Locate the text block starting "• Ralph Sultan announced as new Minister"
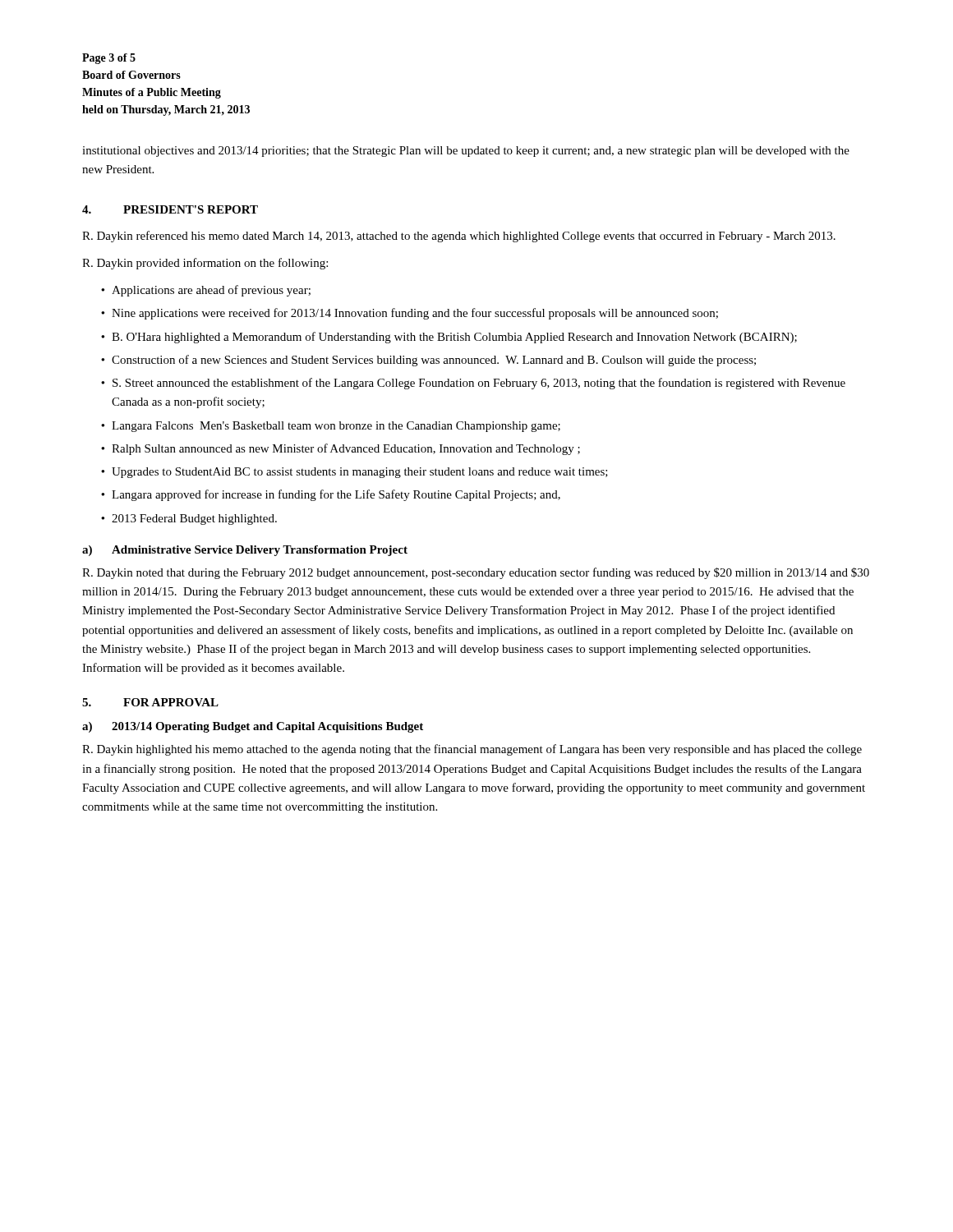Viewport: 953px width, 1232px height. pyautogui.click(x=476, y=449)
